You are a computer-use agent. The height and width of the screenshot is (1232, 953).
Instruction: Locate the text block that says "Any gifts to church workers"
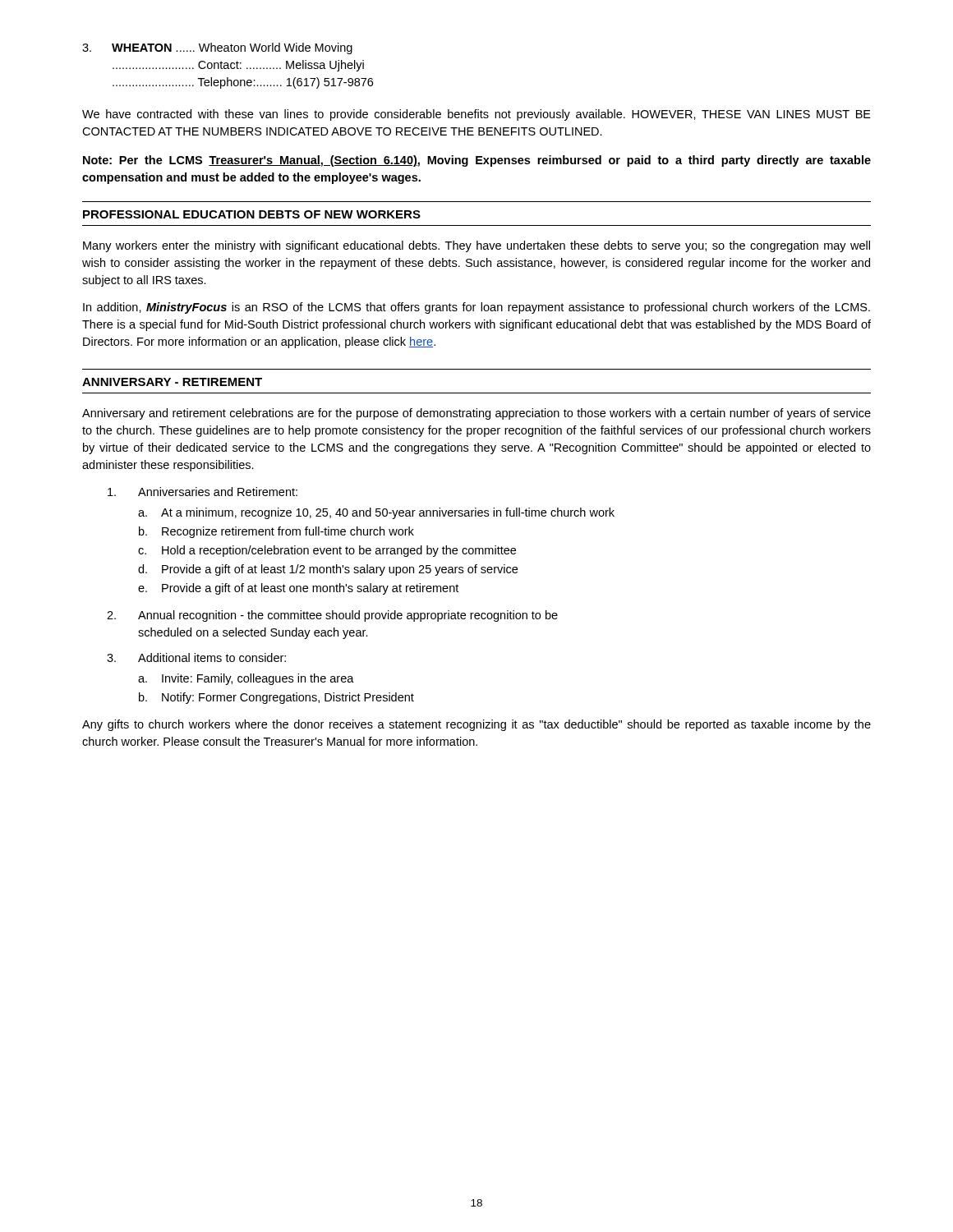[x=476, y=734]
